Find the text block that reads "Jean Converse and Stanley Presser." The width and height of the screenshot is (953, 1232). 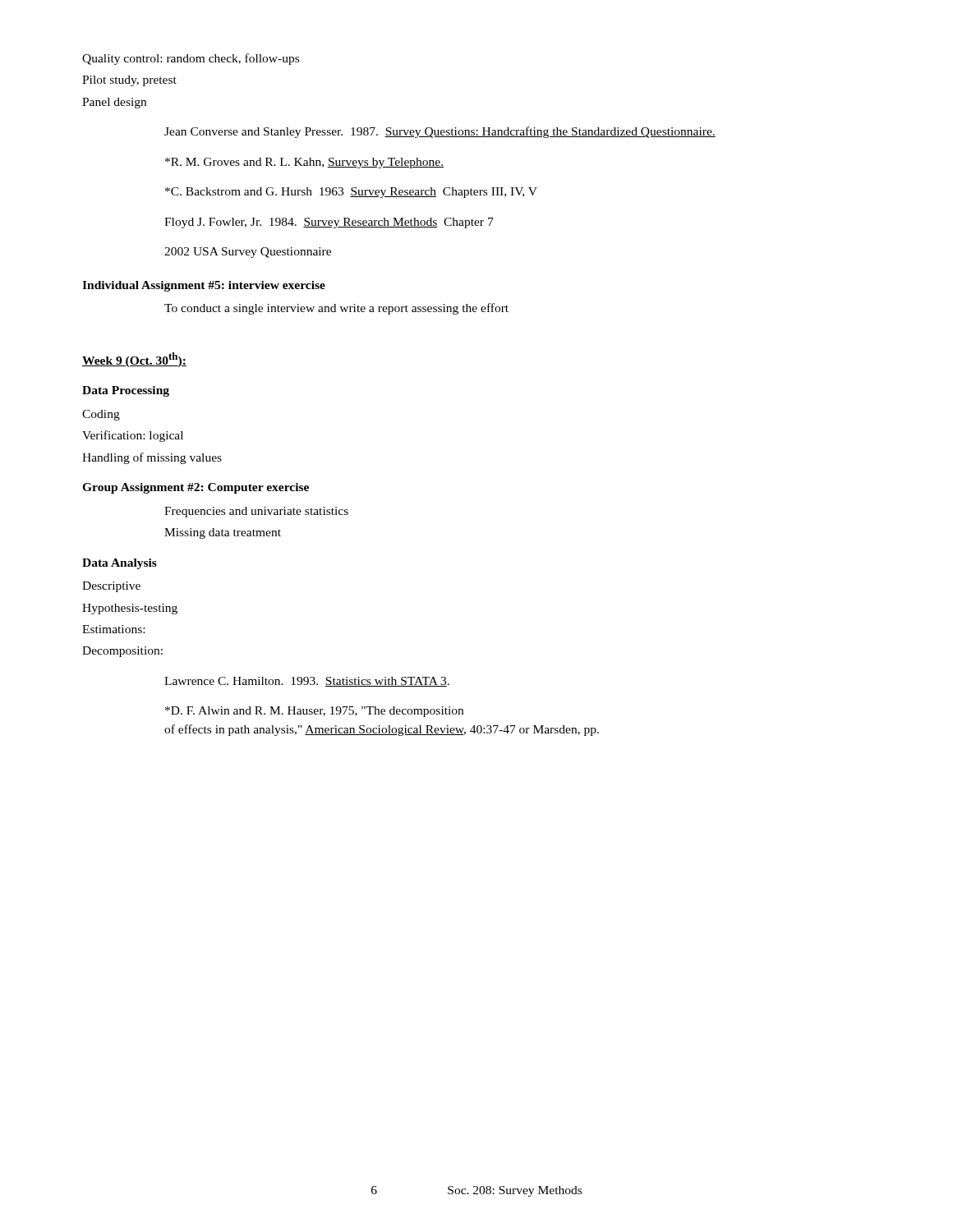tap(440, 131)
